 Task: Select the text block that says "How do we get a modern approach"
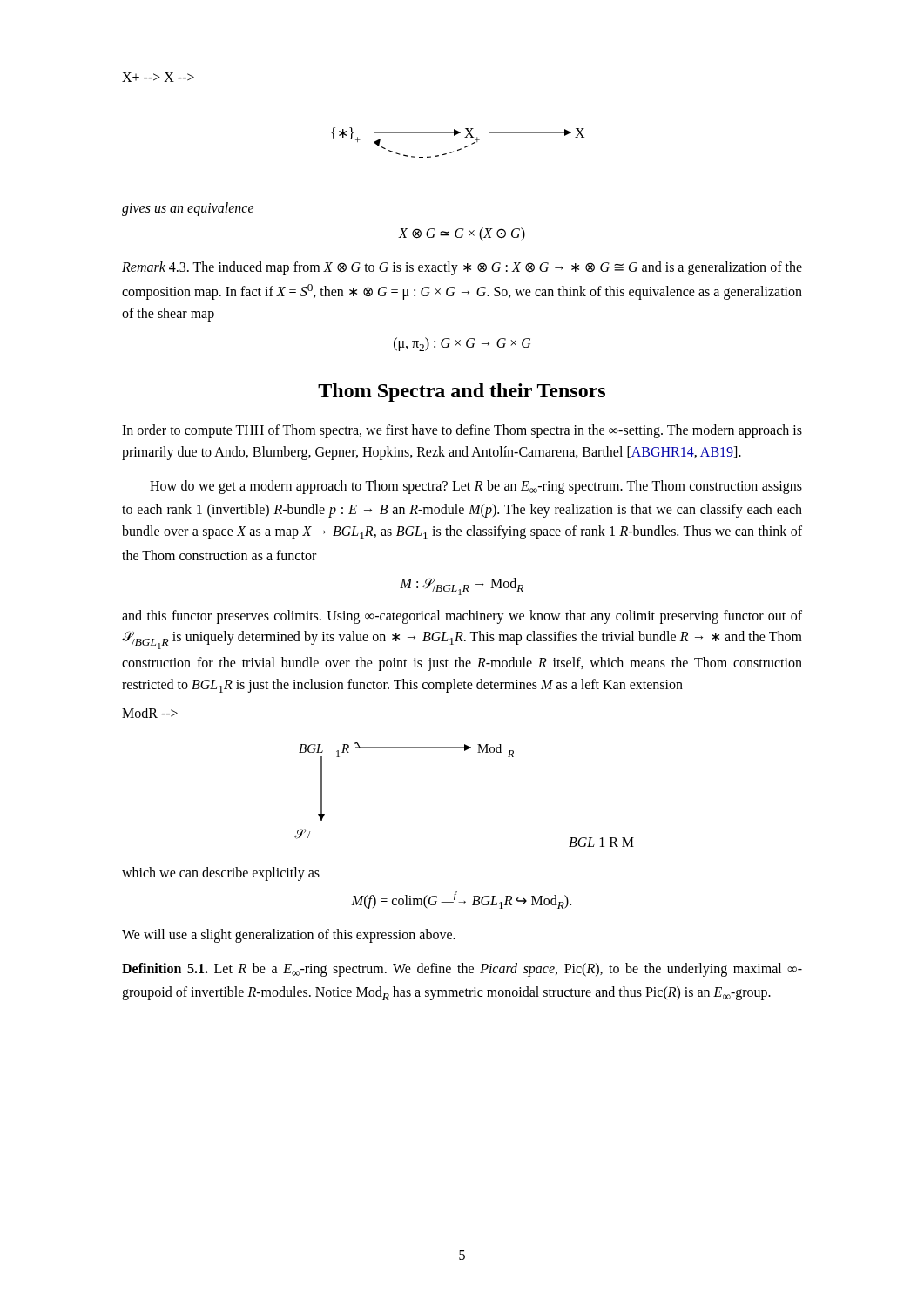(462, 520)
